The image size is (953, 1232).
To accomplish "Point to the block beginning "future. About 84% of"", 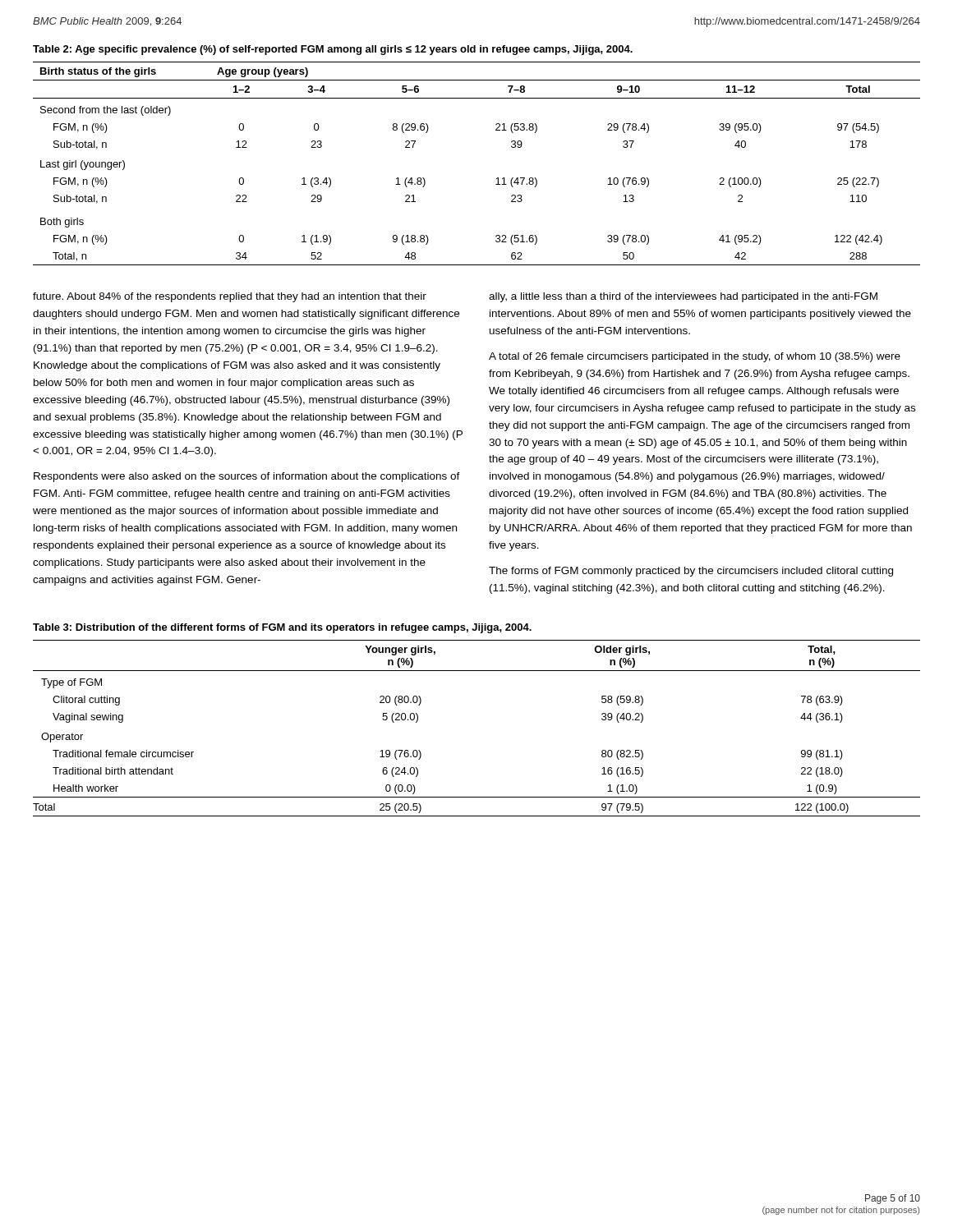I will click(x=249, y=439).
